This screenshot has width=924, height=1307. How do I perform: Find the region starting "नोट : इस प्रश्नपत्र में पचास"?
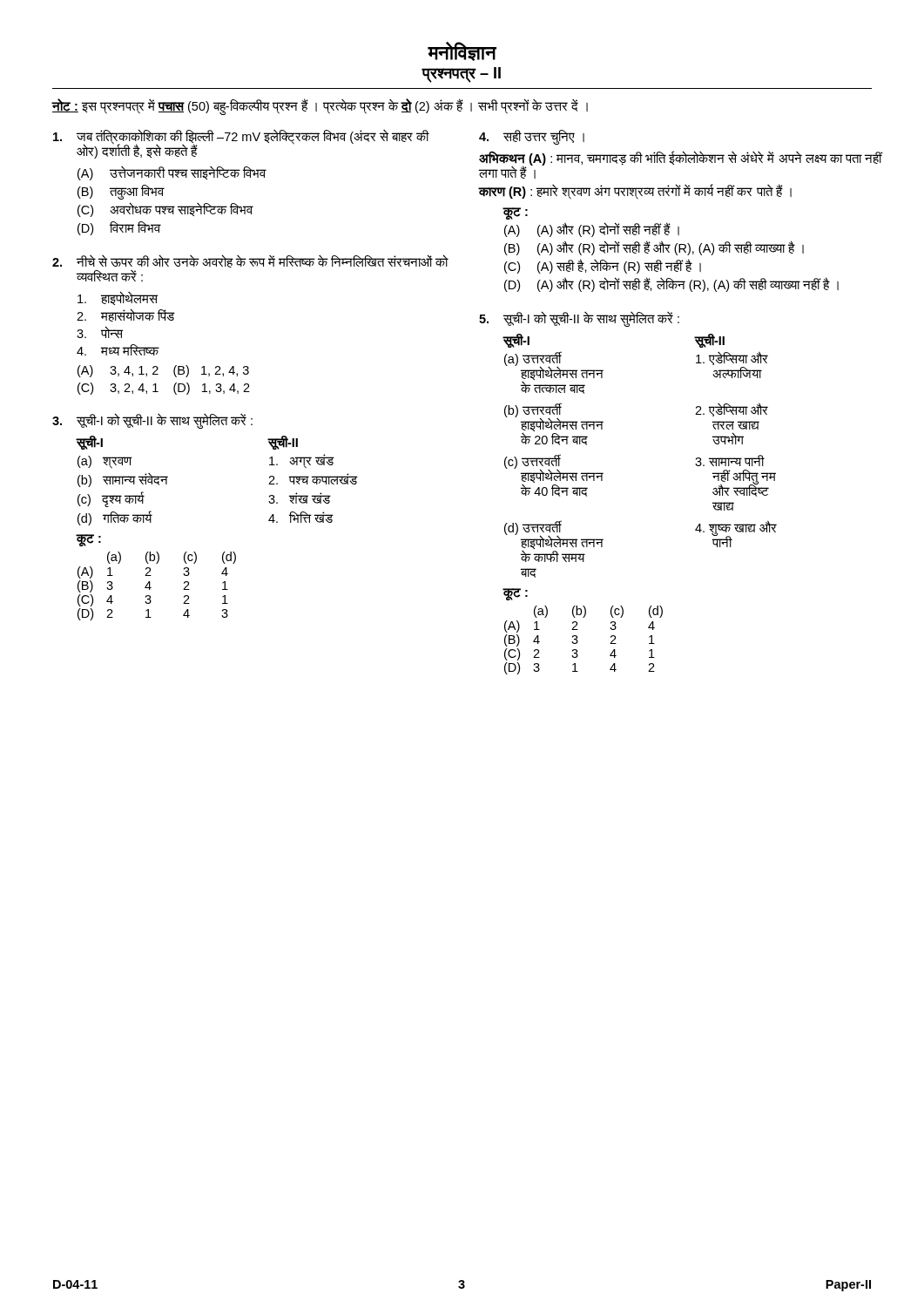click(x=321, y=106)
